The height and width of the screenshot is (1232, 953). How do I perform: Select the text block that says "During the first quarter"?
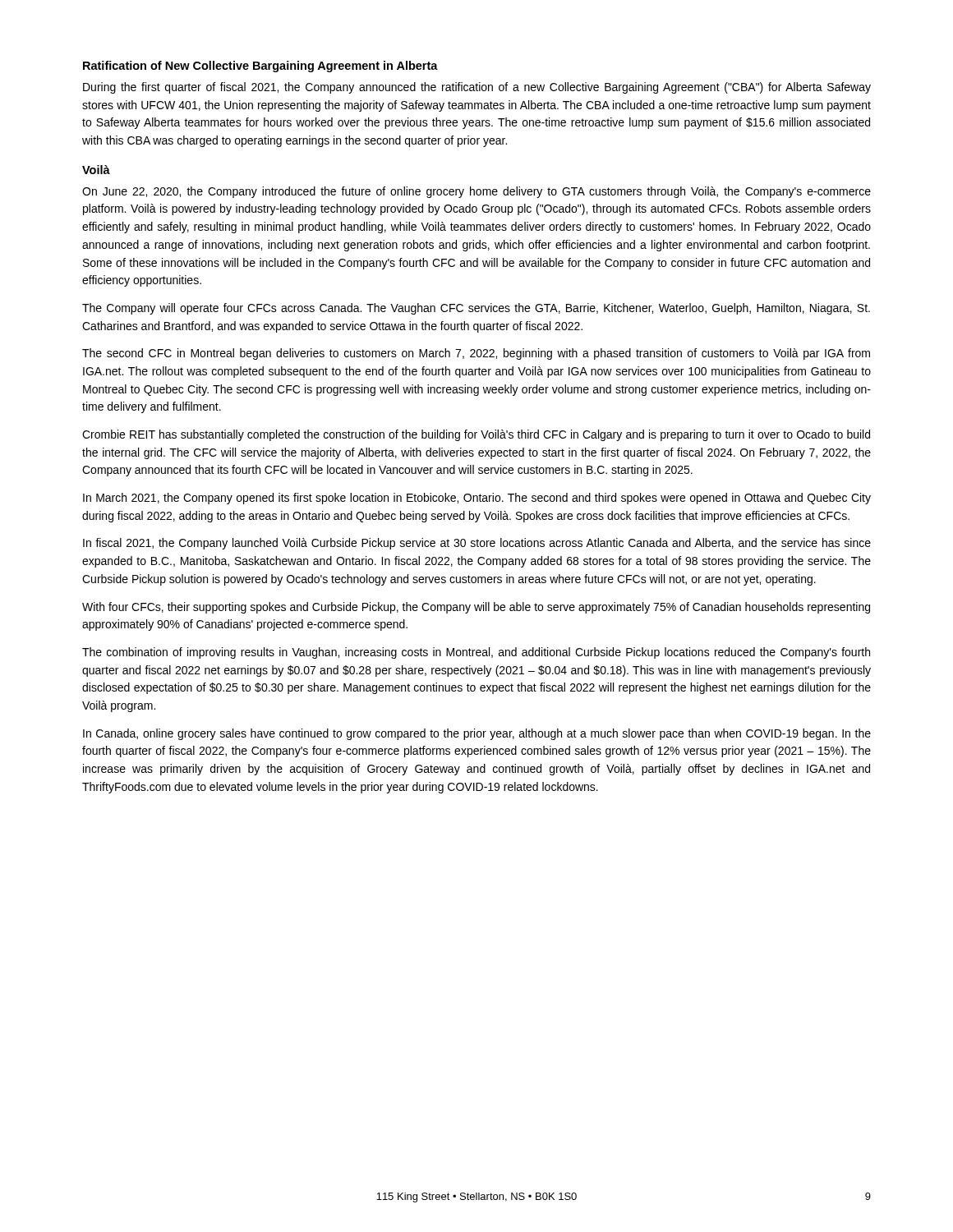coord(476,114)
